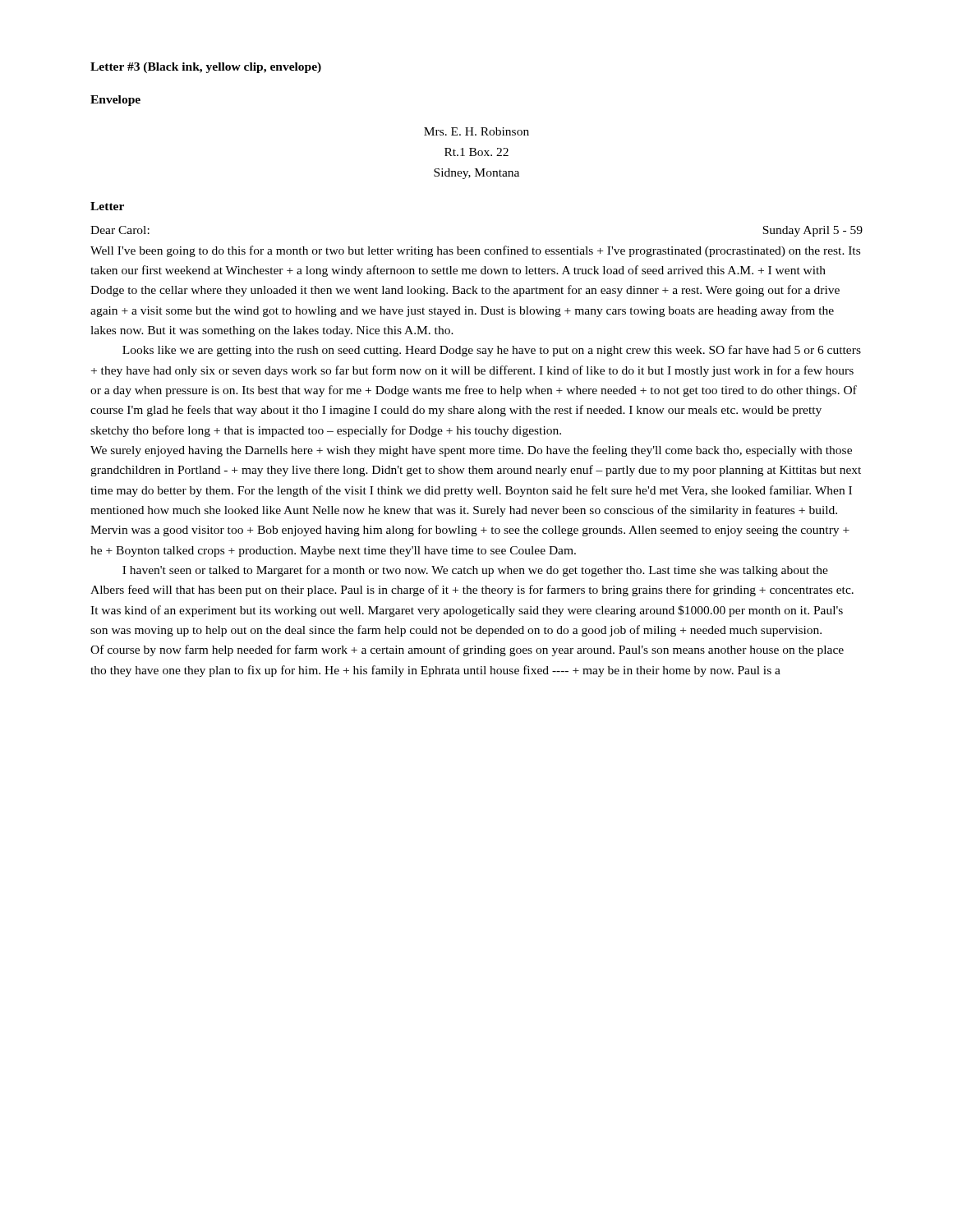Point to the block beginning "Mrs. E. H. Robinson Rt.1 Box."

[476, 151]
